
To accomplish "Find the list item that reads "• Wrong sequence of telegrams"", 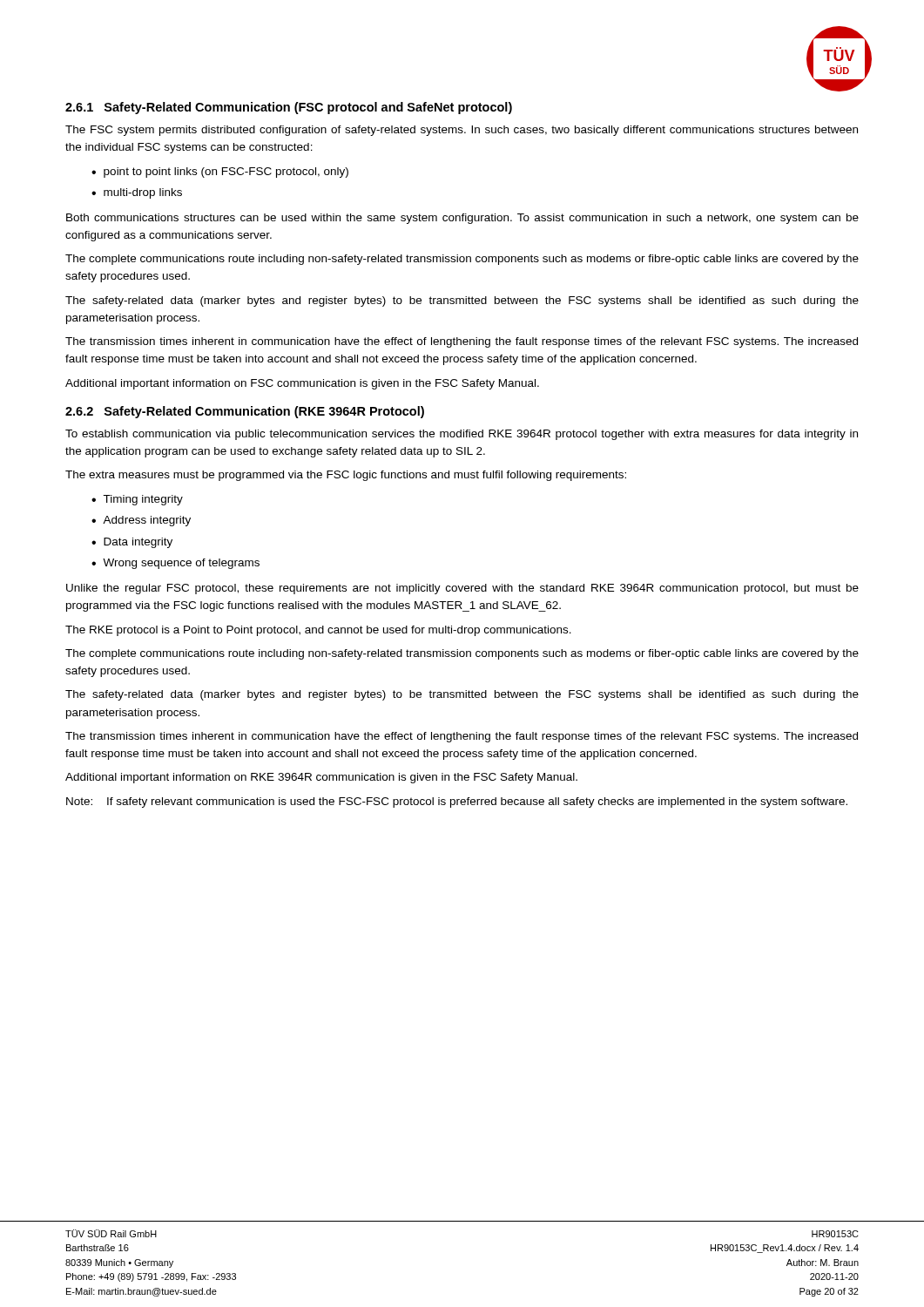I will [176, 564].
